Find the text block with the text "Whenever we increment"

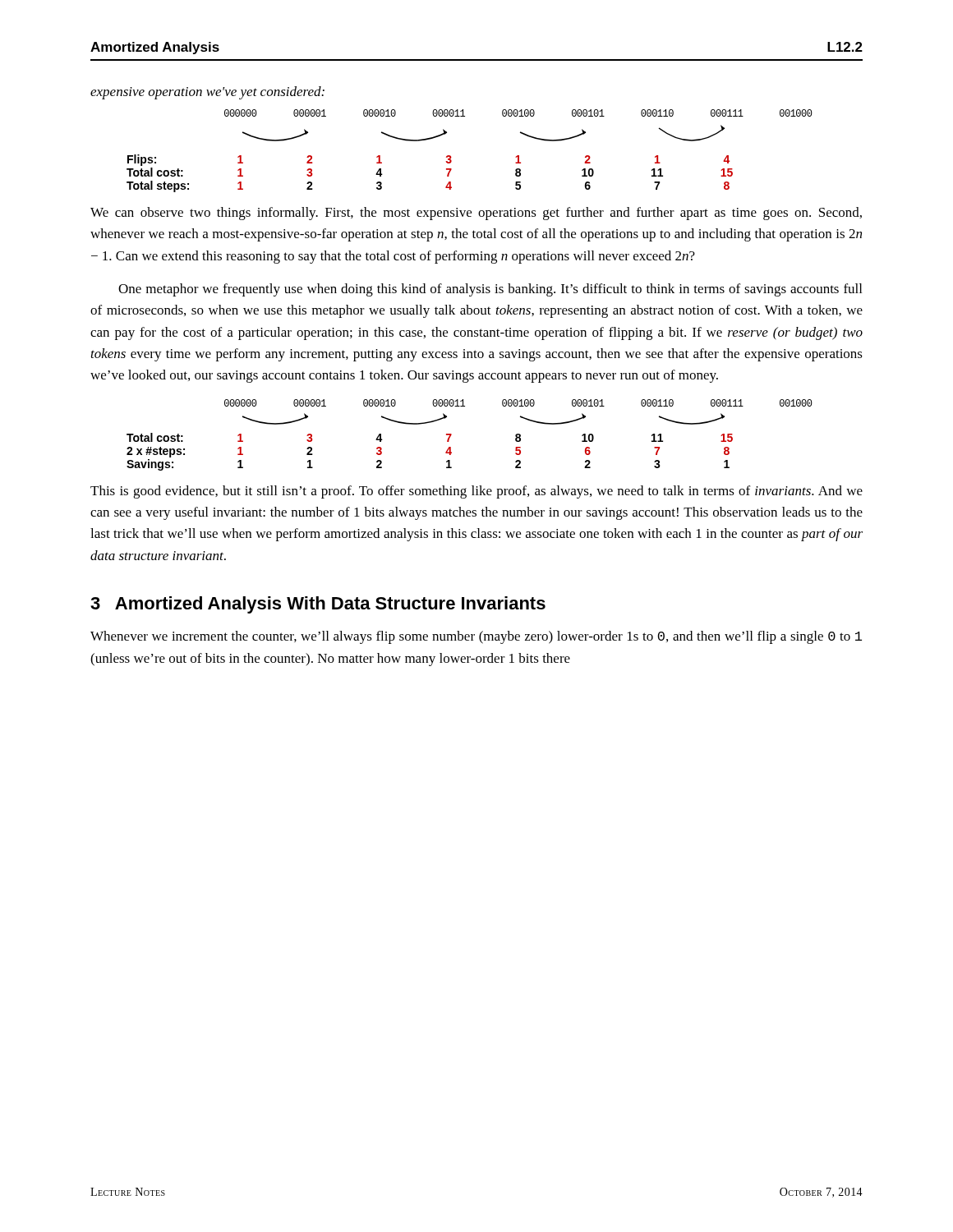pyautogui.click(x=476, y=648)
